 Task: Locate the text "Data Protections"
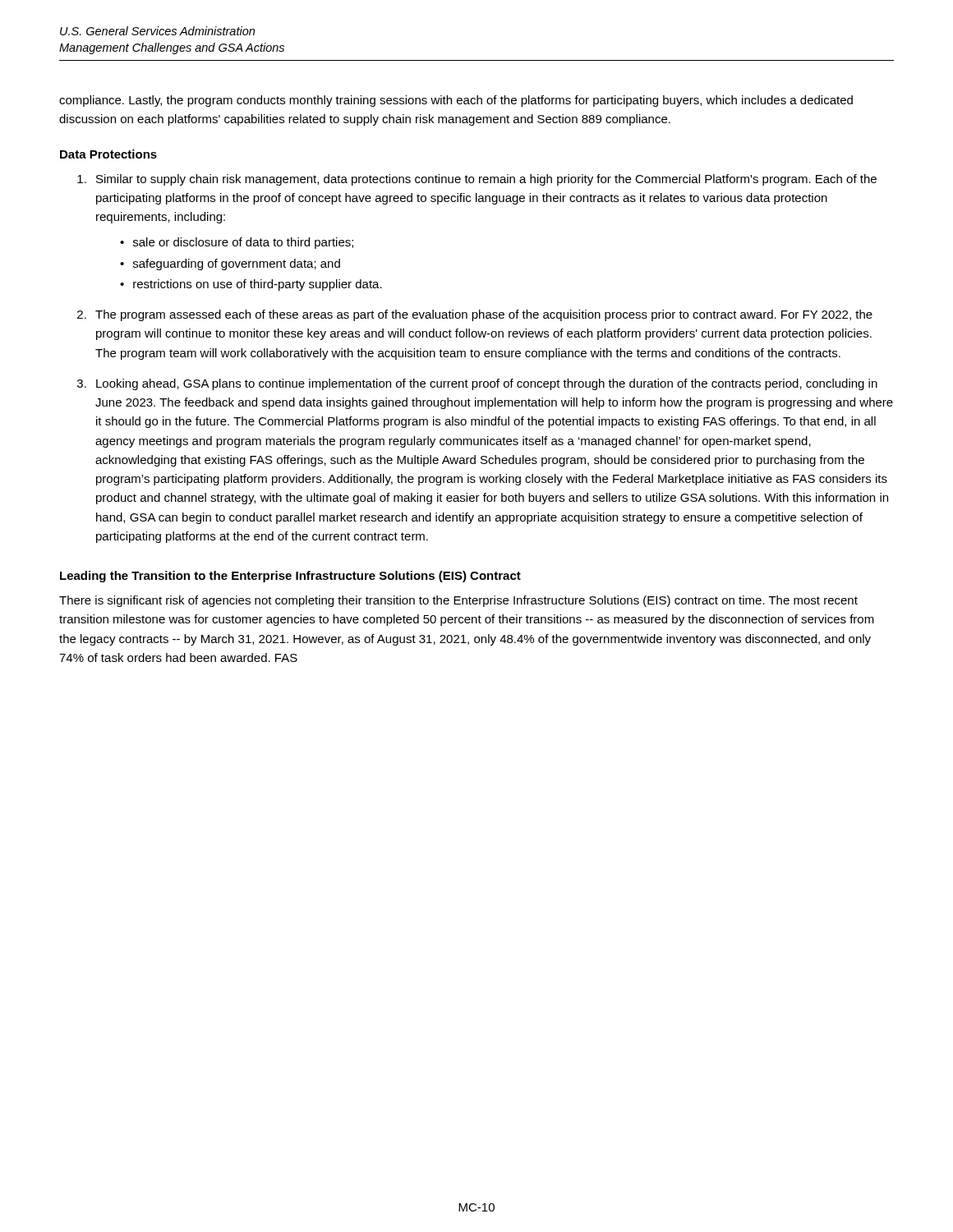coord(108,154)
